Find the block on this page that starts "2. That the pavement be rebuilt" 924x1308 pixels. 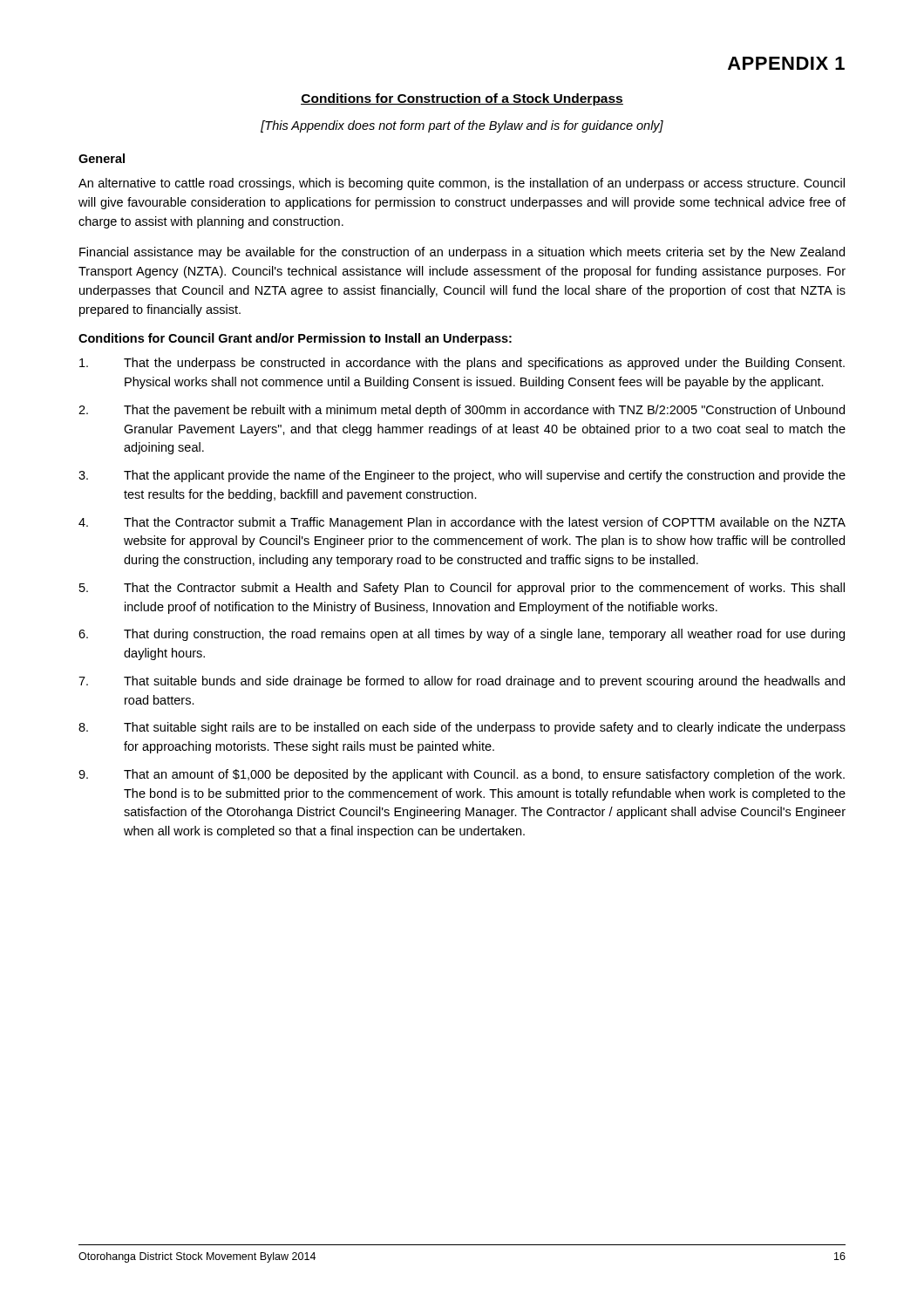pyautogui.click(x=462, y=429)
